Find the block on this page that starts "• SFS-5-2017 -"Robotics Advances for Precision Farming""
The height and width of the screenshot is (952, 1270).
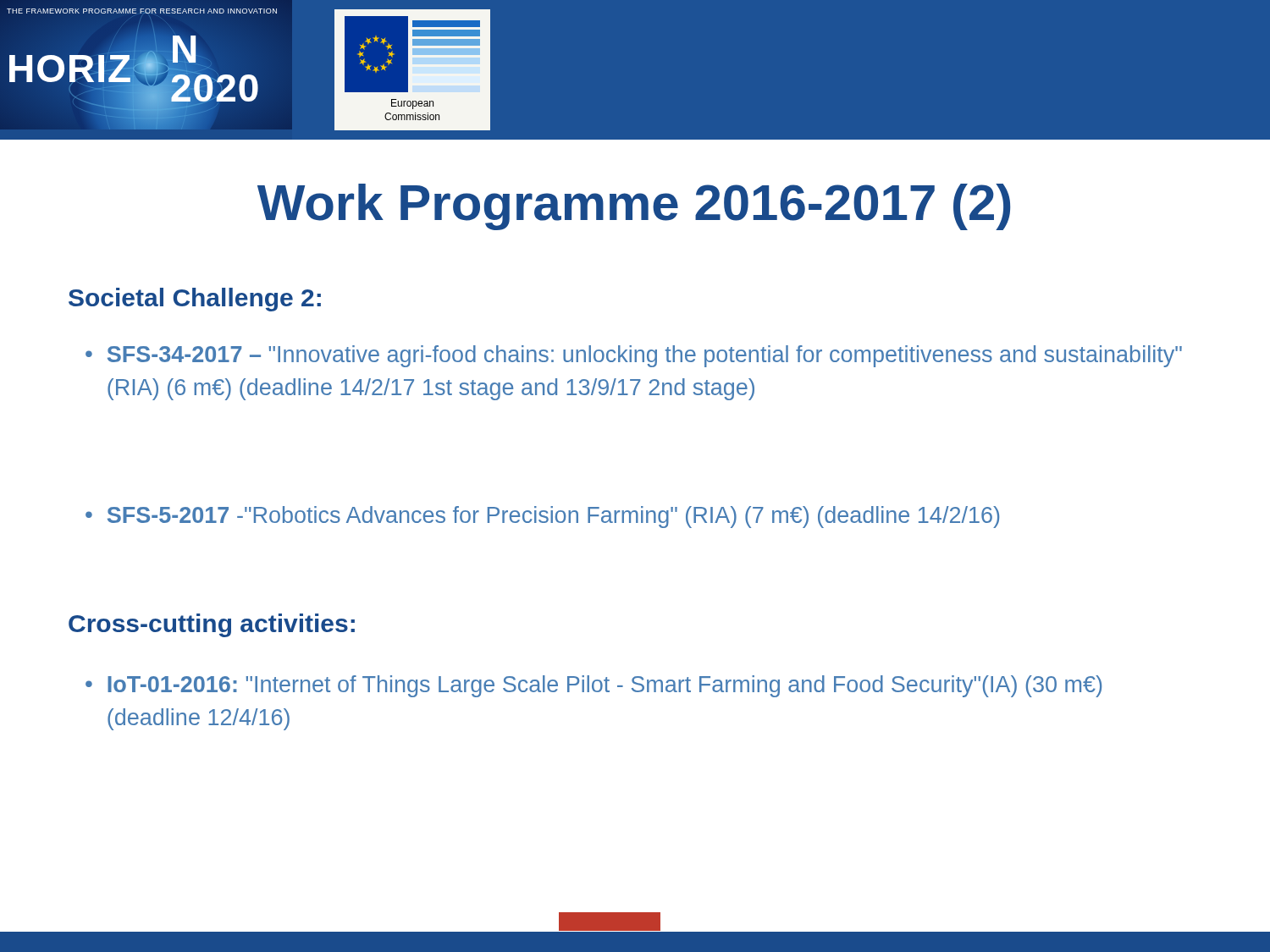click(543, 516)
